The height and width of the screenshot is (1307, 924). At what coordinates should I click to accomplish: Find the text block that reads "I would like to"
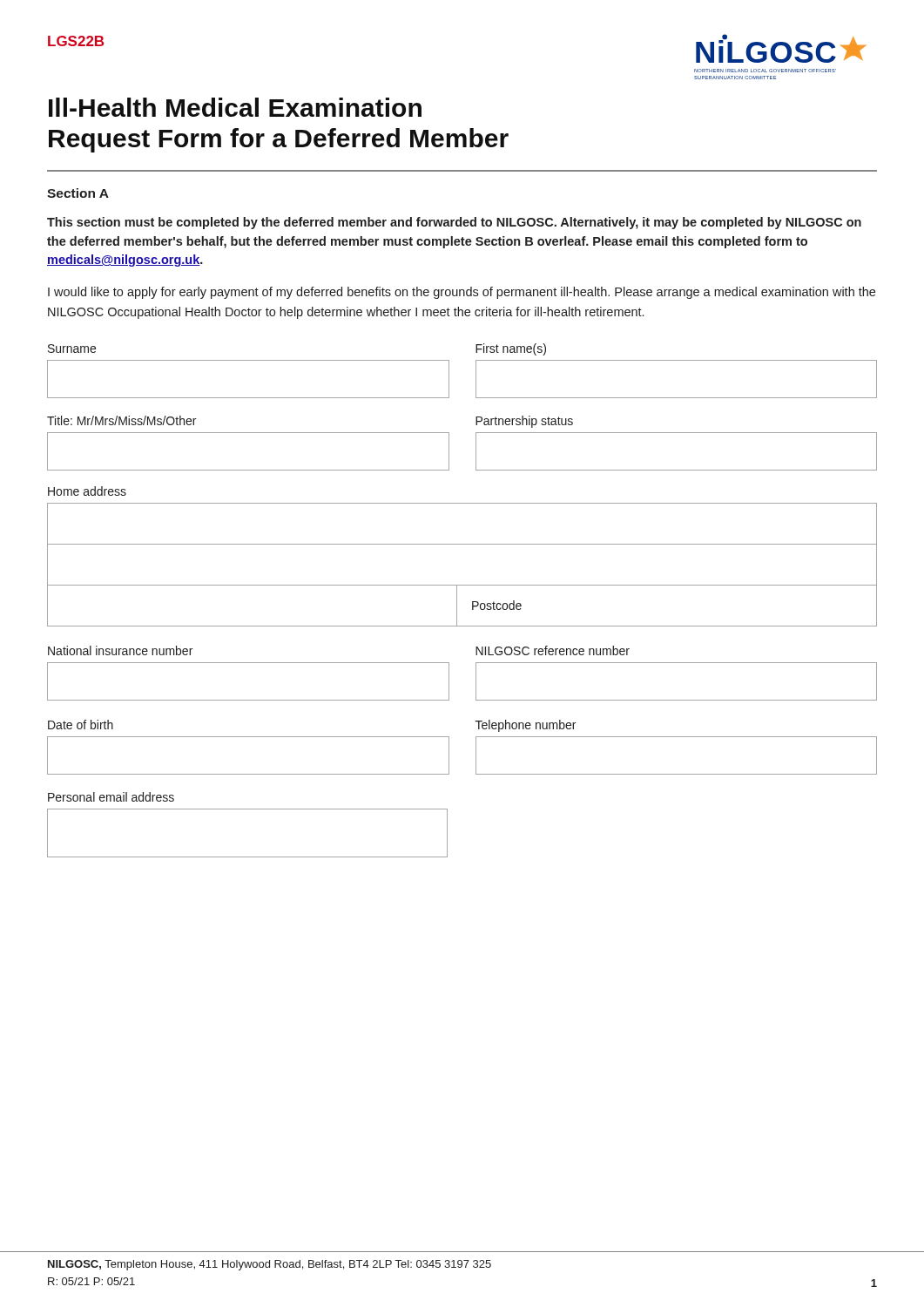pos(462,302)
